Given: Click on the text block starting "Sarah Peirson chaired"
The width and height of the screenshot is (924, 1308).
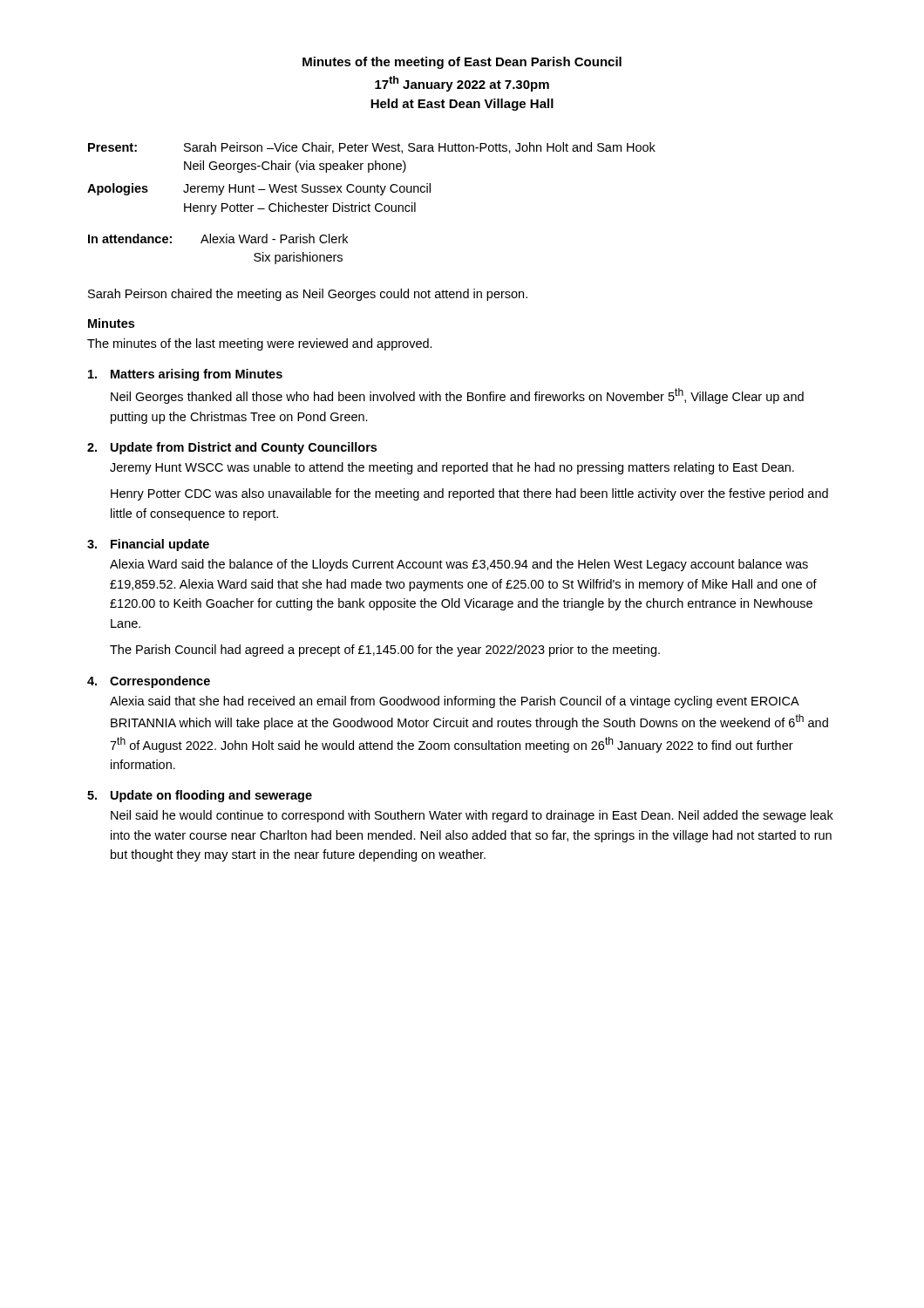Looking at the screenshot, I should coord(308,294).
